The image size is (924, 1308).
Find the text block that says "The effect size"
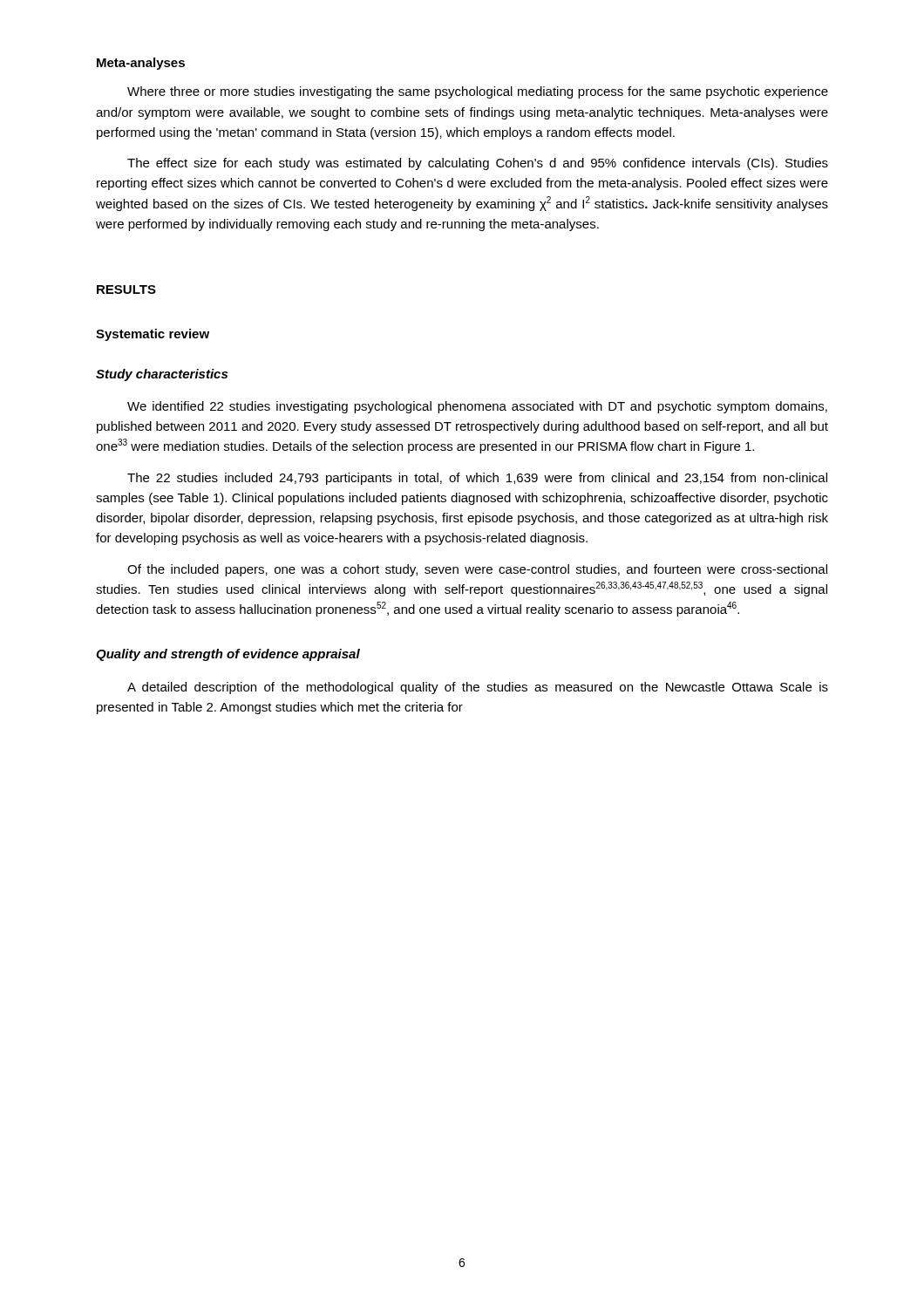[462, 193]
